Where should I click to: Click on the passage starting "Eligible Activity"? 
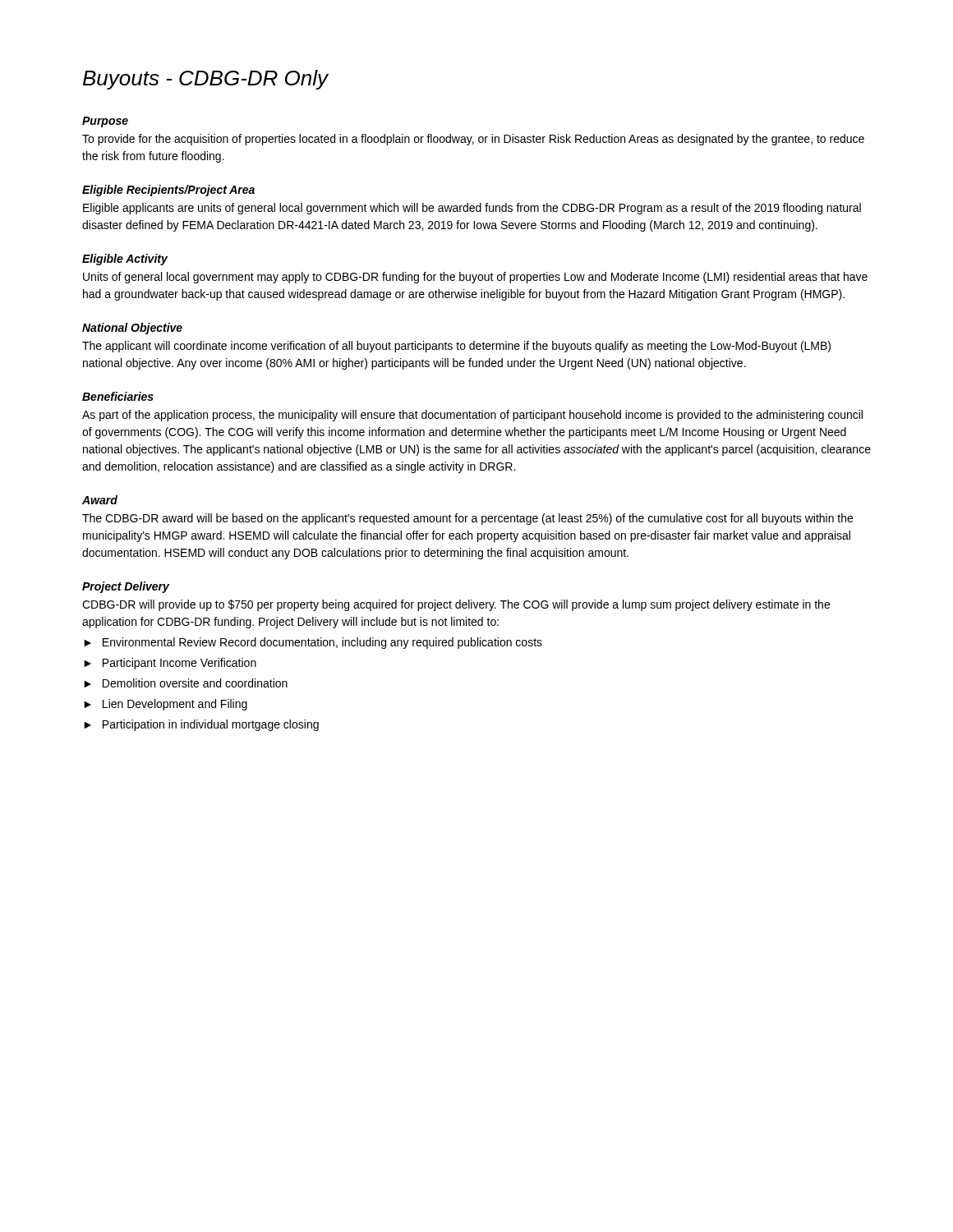(x=125, y=259)
